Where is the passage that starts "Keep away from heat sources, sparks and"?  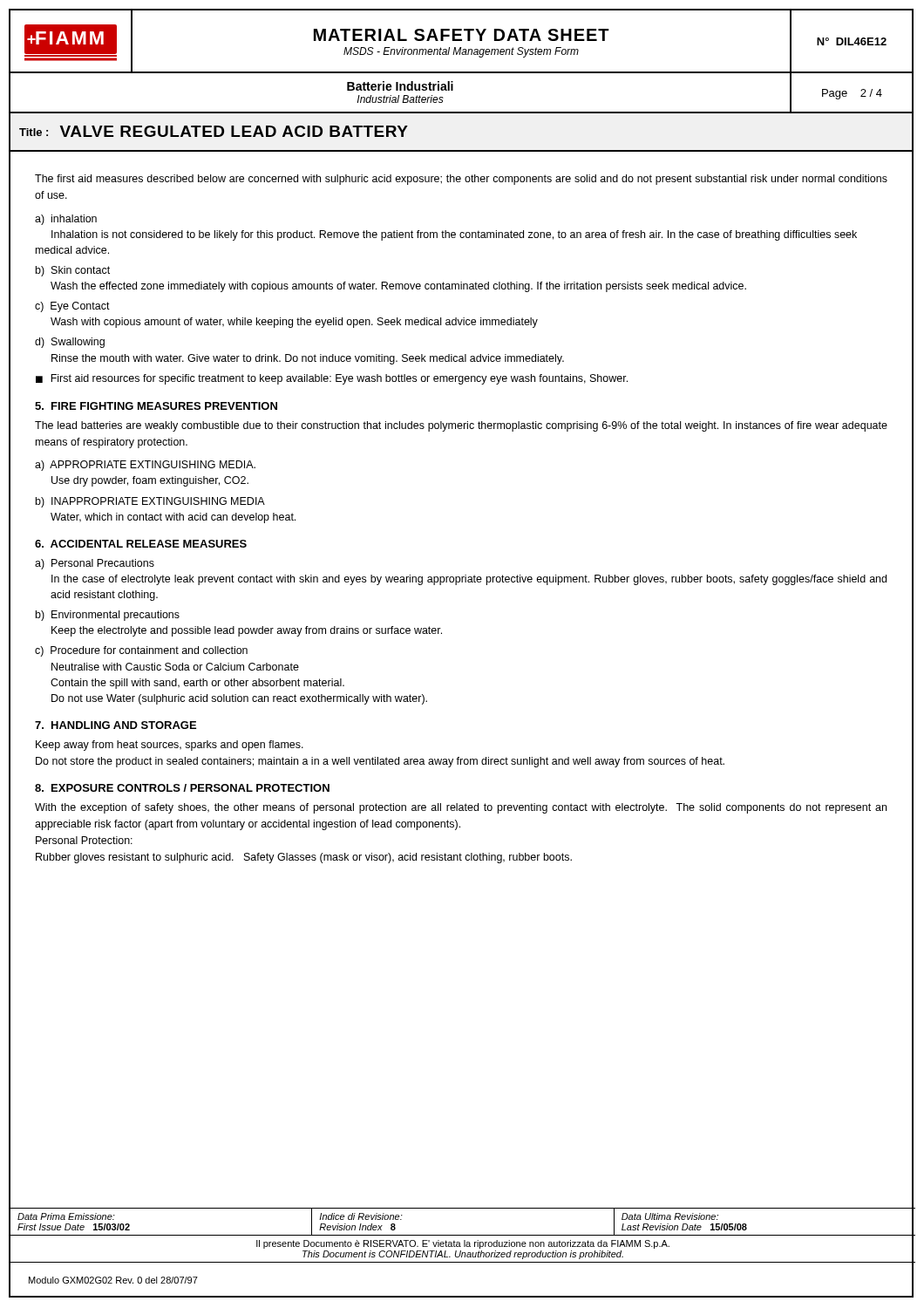point(380,753)
